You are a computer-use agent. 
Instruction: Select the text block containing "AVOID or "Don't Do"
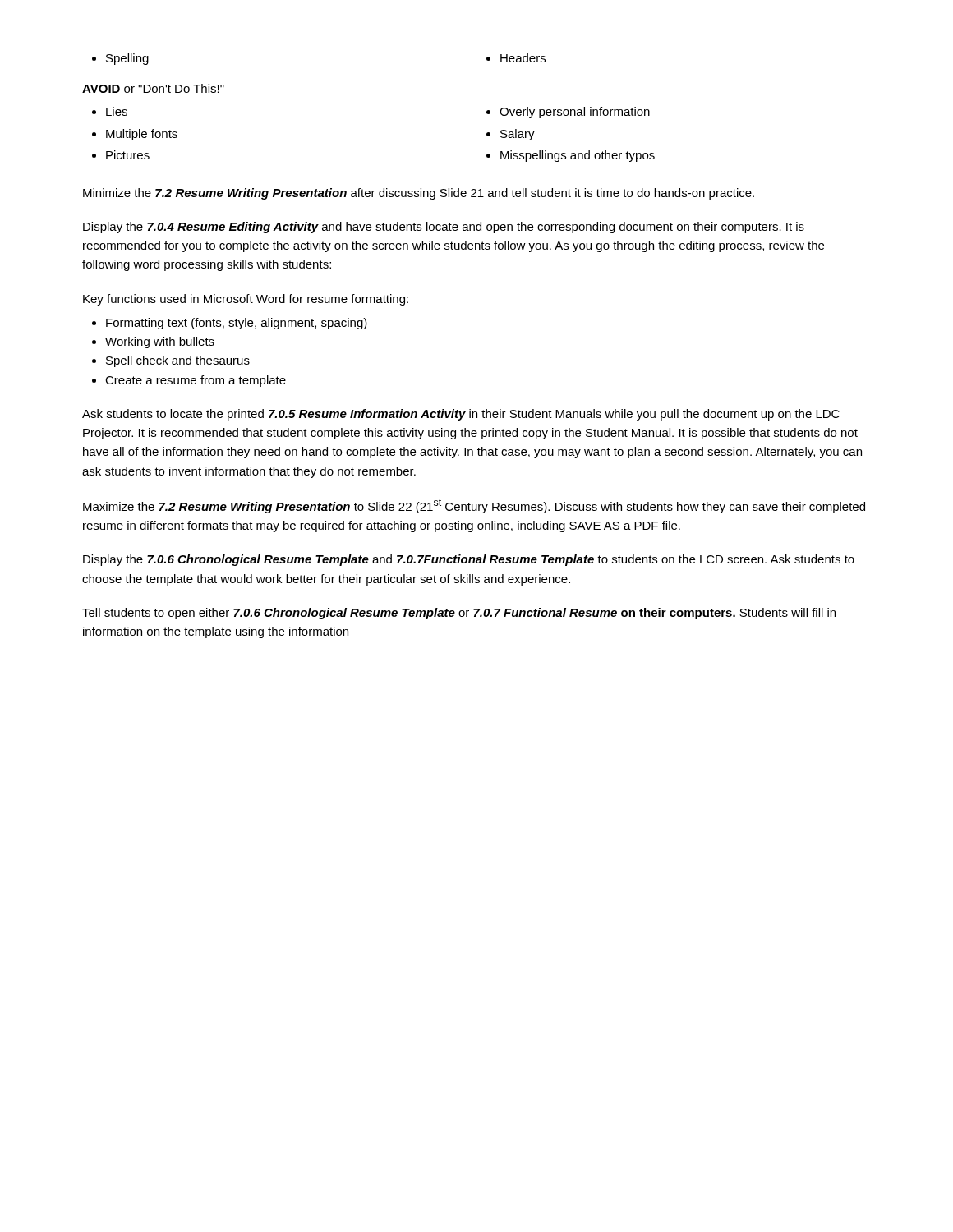pos(153,88)
